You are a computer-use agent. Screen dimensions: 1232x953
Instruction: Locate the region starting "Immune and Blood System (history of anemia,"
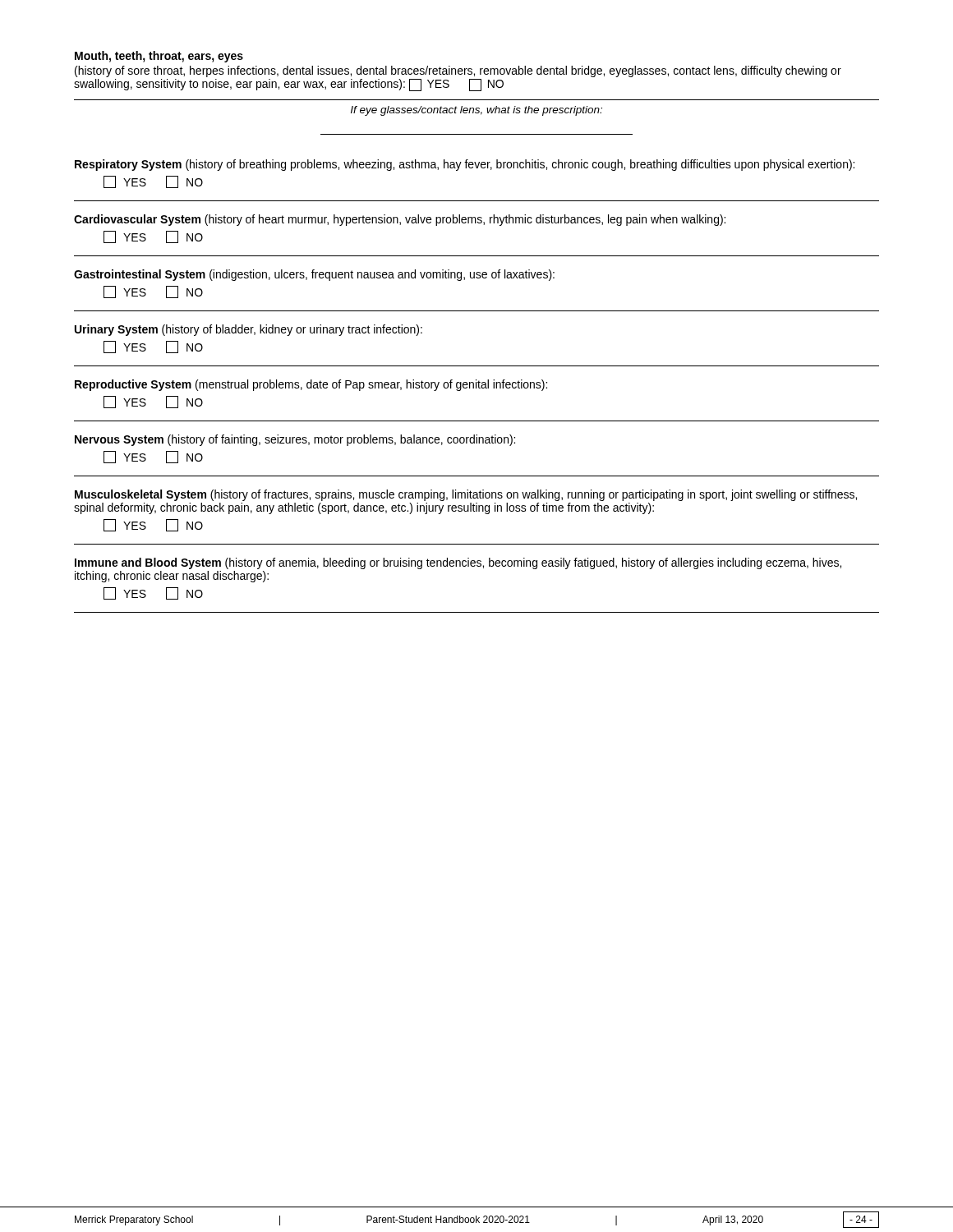pos(458,563)
